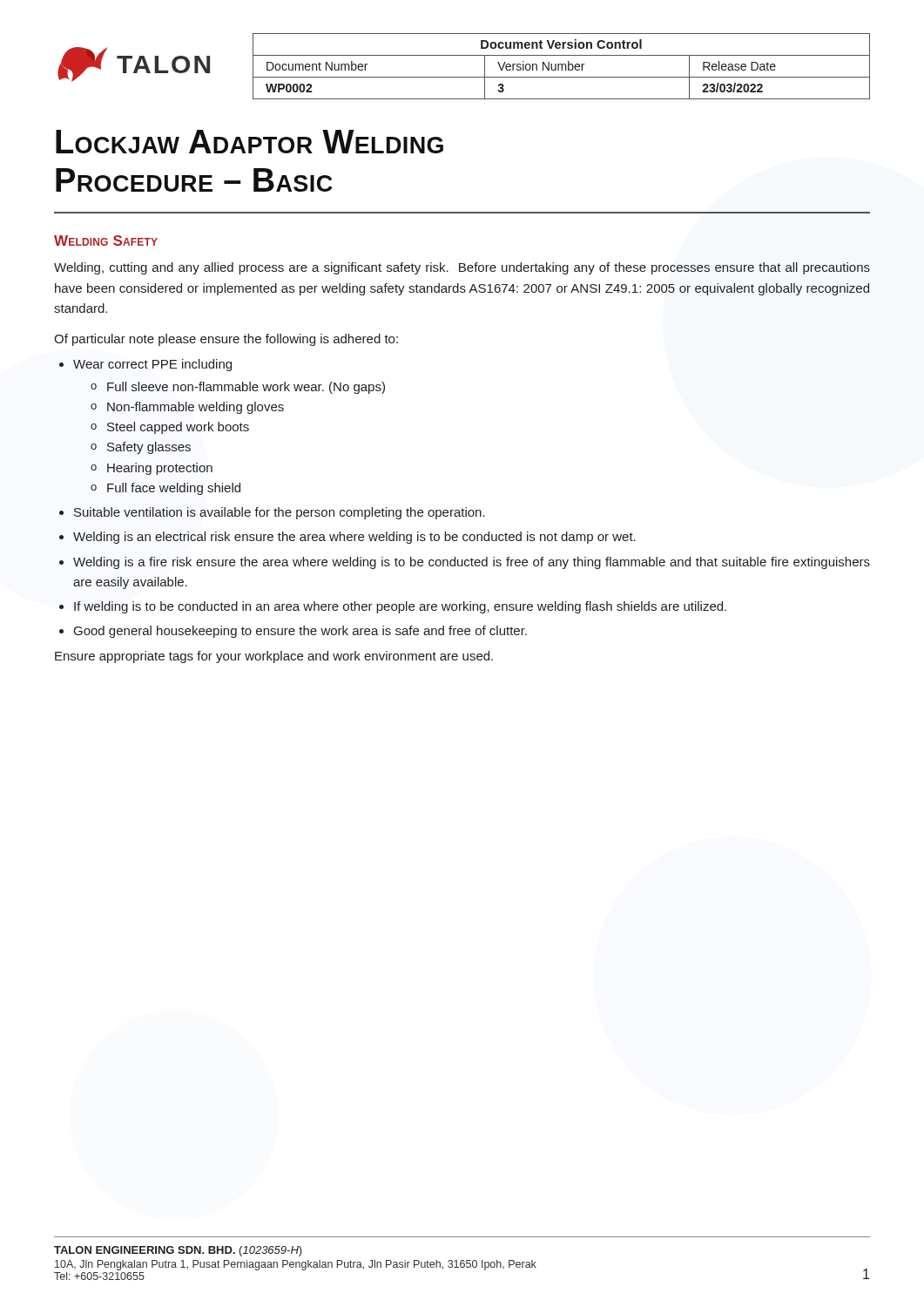
Task: Locate the list item with the text "Safety glasses"
Action: [149, 447]
